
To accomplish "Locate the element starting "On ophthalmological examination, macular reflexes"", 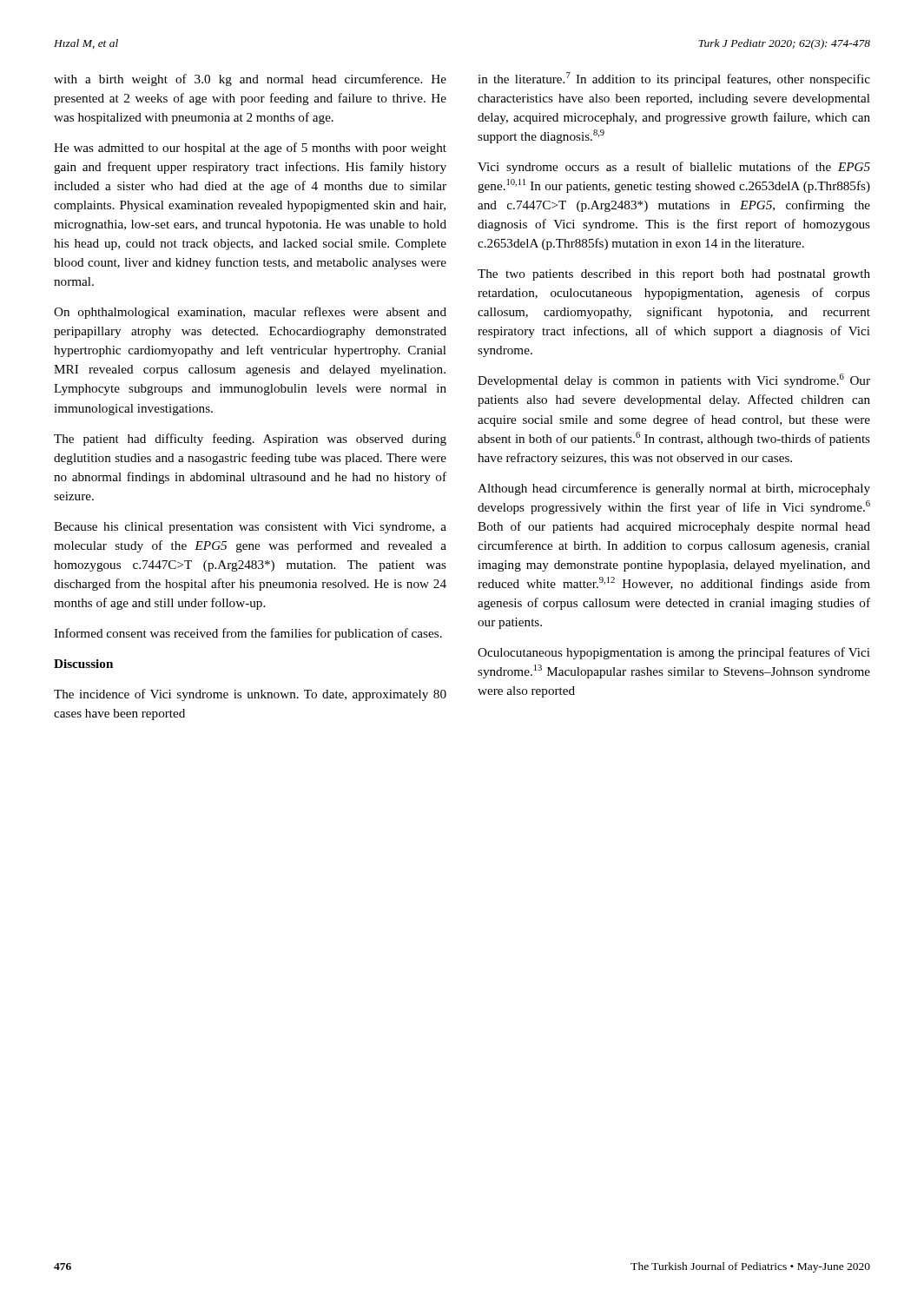I will (250, 360).
